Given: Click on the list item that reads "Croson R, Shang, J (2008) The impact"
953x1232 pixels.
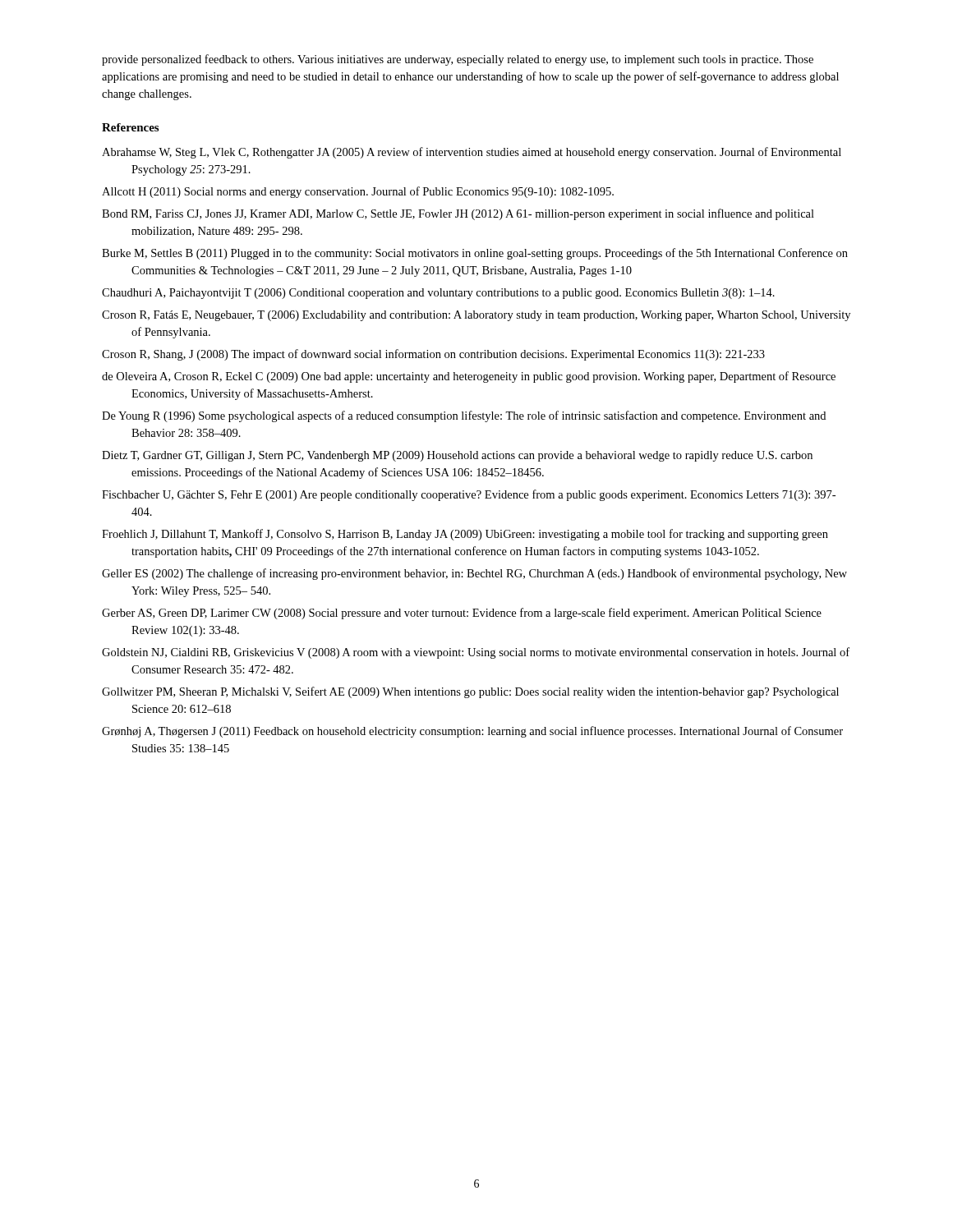Looking at the screenshot, I should tap(433, 354).
